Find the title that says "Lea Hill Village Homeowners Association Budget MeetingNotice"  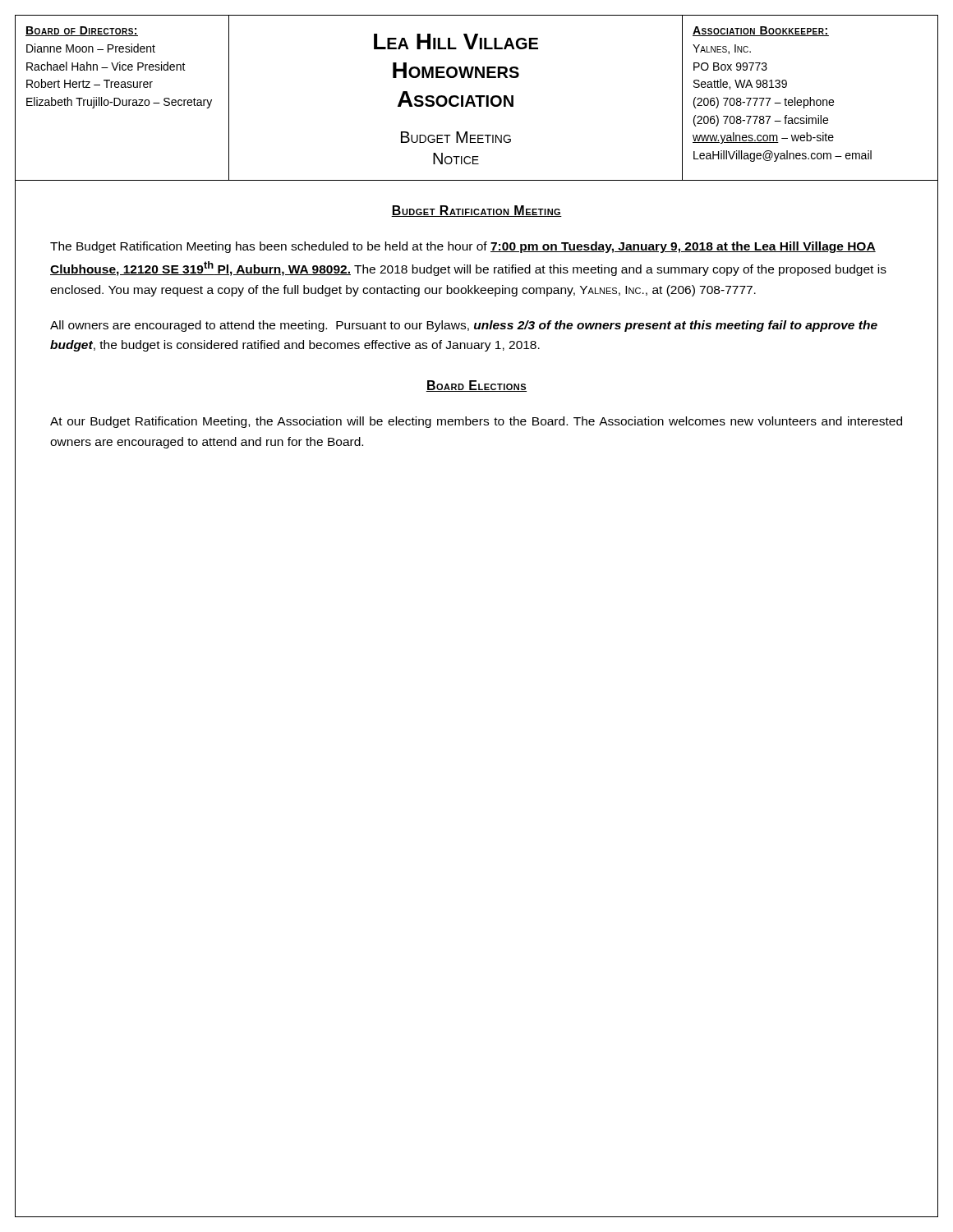click(x=456, y=98)
